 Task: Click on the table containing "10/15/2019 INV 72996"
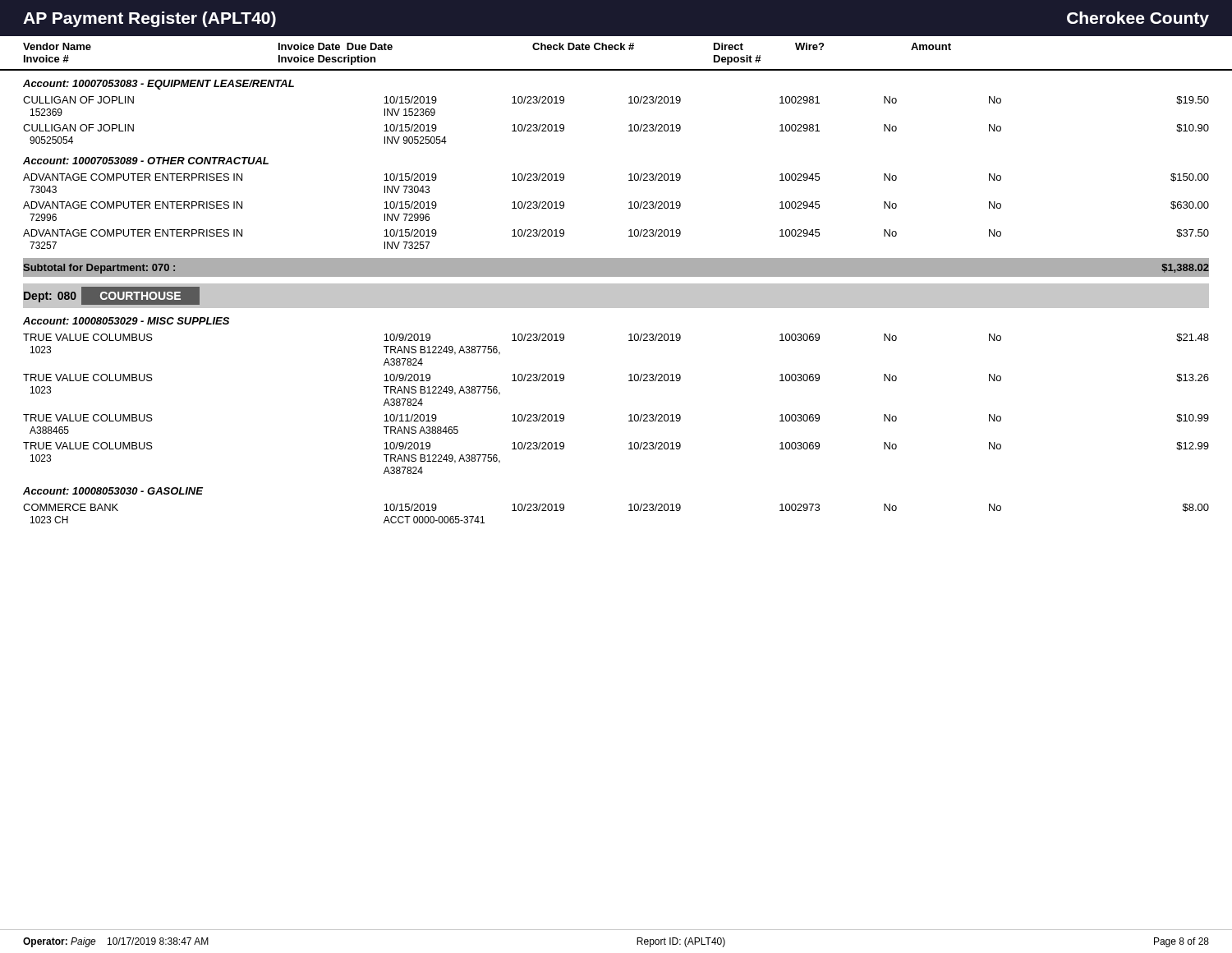616,211
